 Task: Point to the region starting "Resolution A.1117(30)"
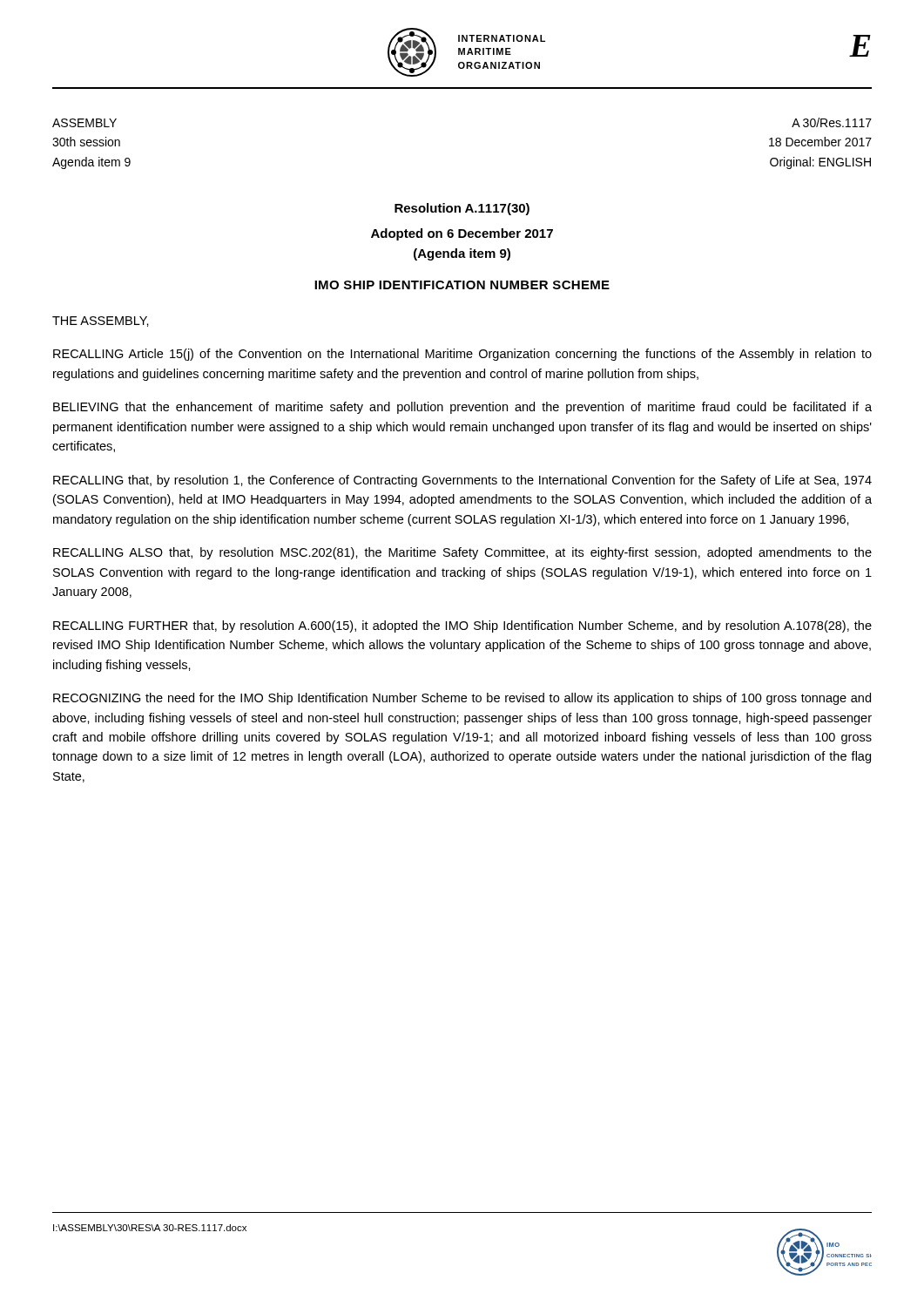[x=462, y=208]
